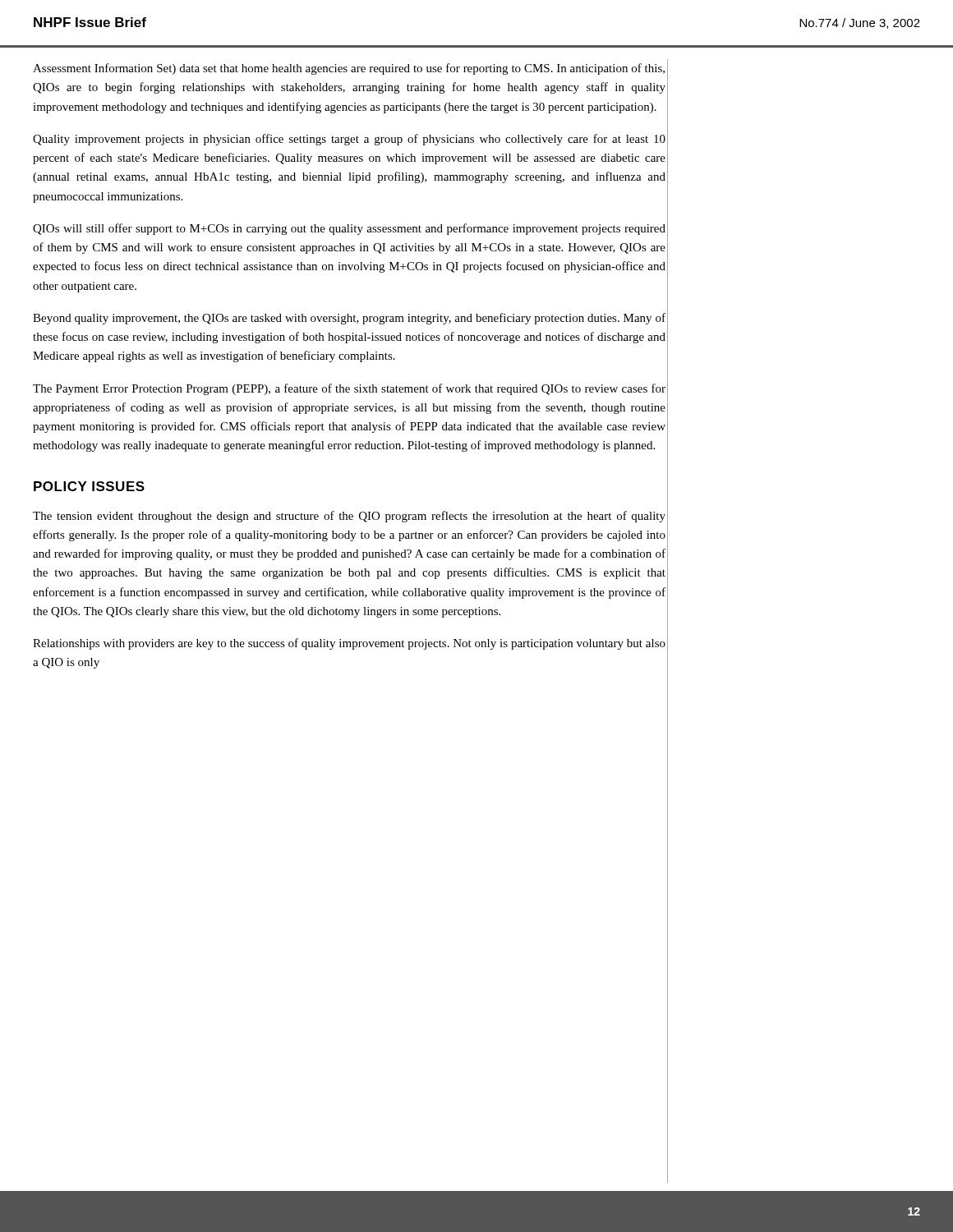
Task: Click the passage that begins "Assessment Information Set) data set that home health"
Action: pyautogui.click(x=349, y=87)
